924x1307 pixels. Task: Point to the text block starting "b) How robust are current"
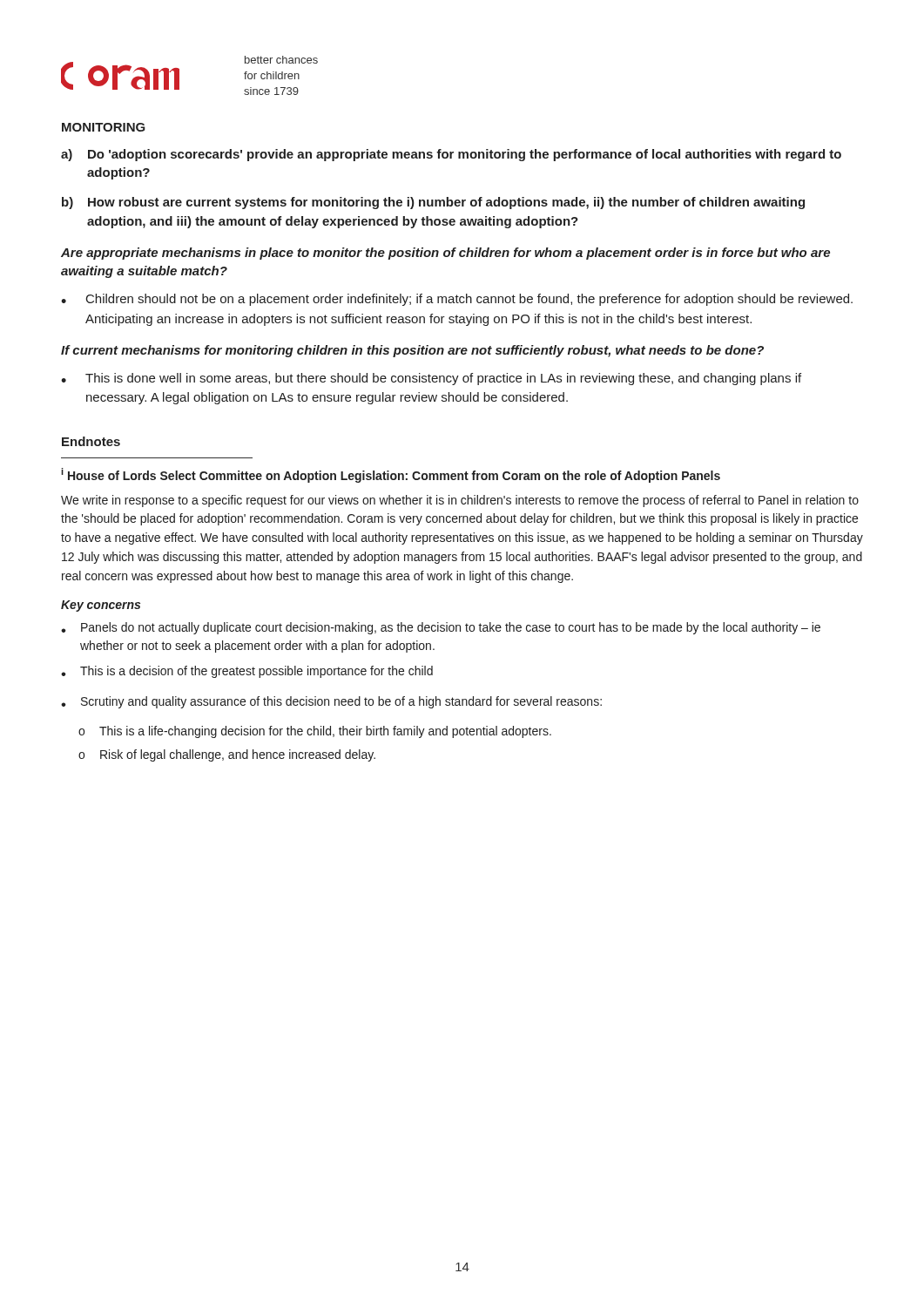pyautogui.click(x=462, y=212)
